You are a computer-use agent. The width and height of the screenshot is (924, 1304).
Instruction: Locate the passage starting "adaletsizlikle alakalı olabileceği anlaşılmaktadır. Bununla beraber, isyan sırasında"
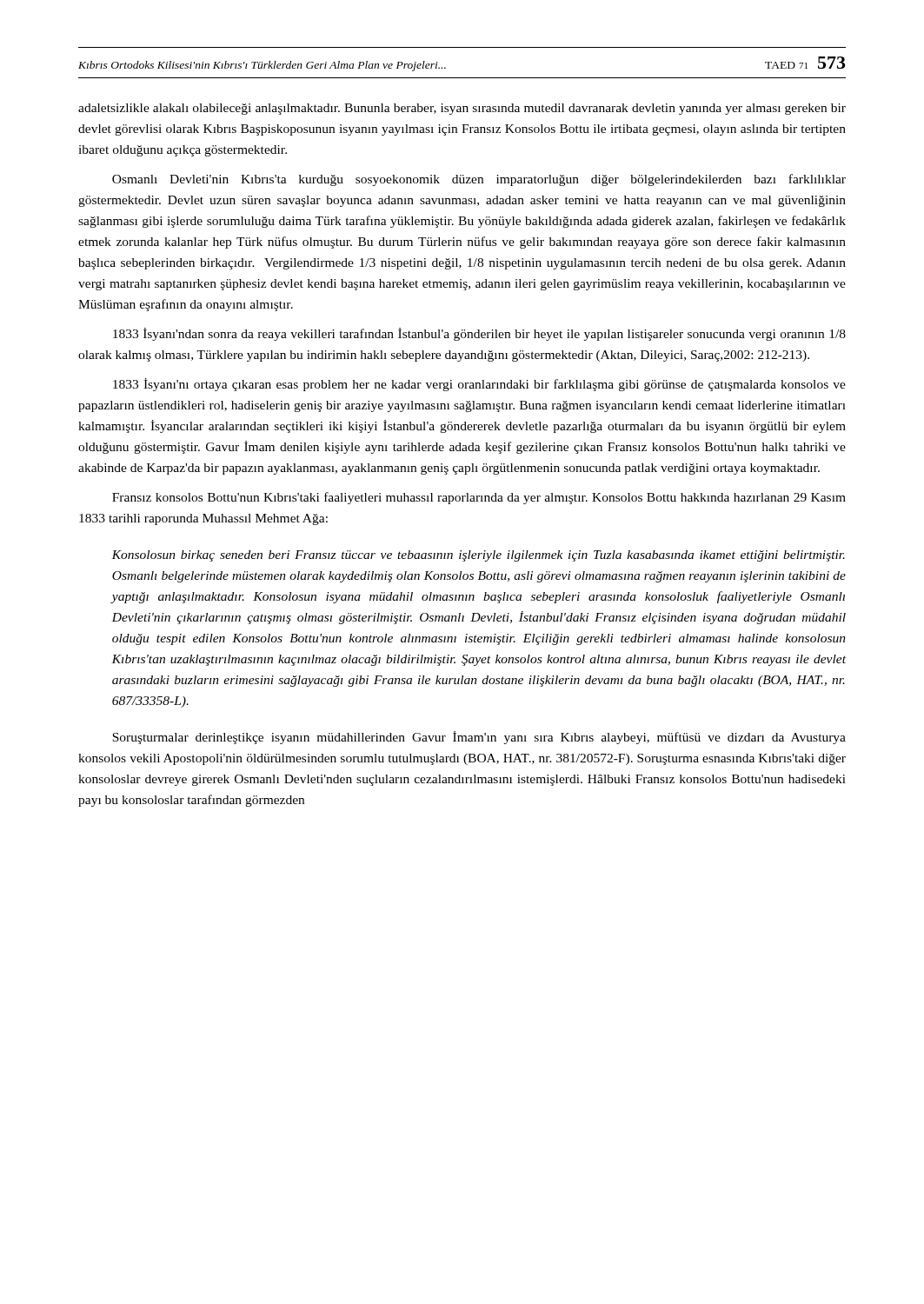pyautogui.click(x=462, y=129)
